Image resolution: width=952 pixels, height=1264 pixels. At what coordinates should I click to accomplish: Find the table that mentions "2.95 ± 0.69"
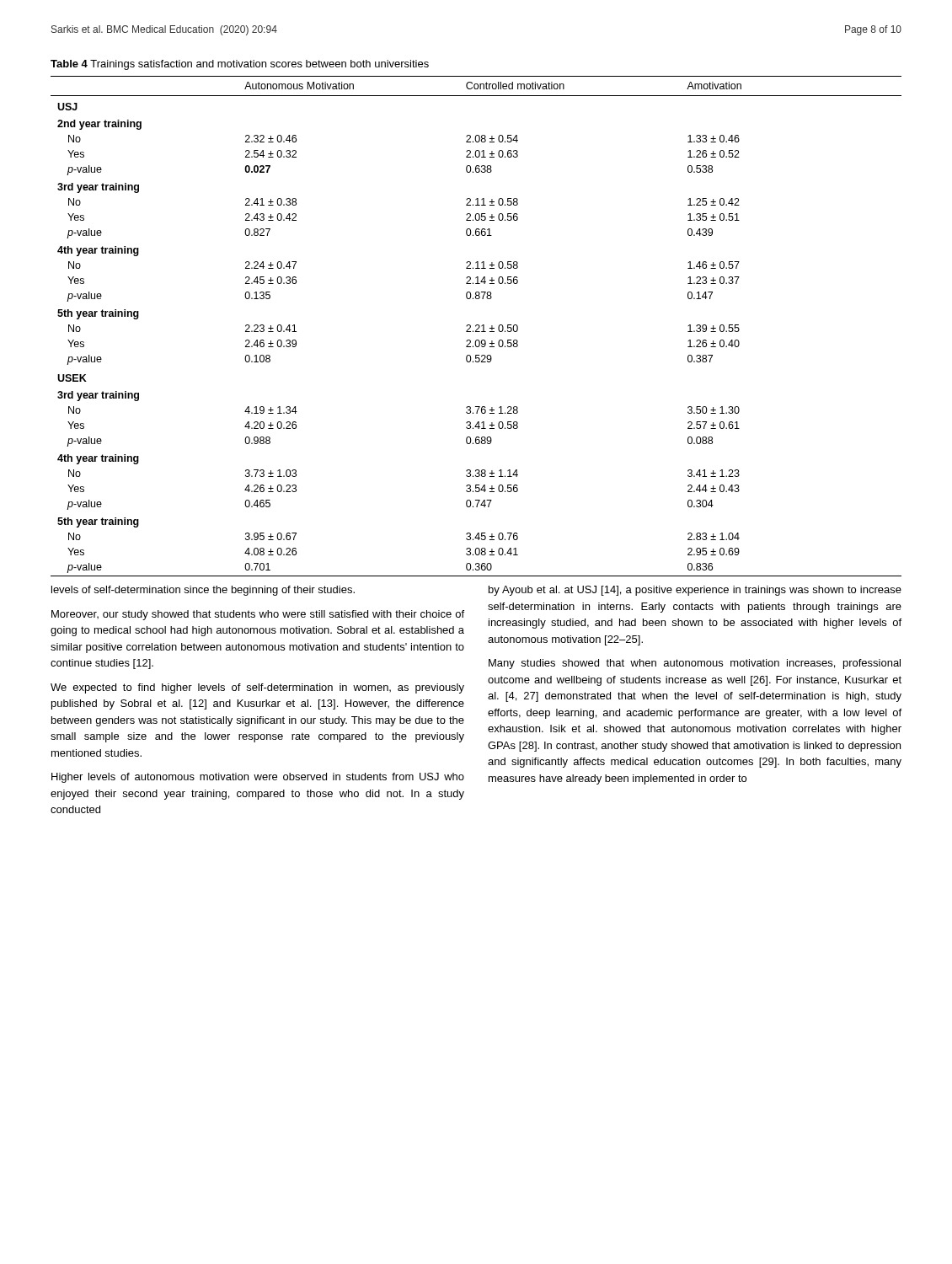476,326
